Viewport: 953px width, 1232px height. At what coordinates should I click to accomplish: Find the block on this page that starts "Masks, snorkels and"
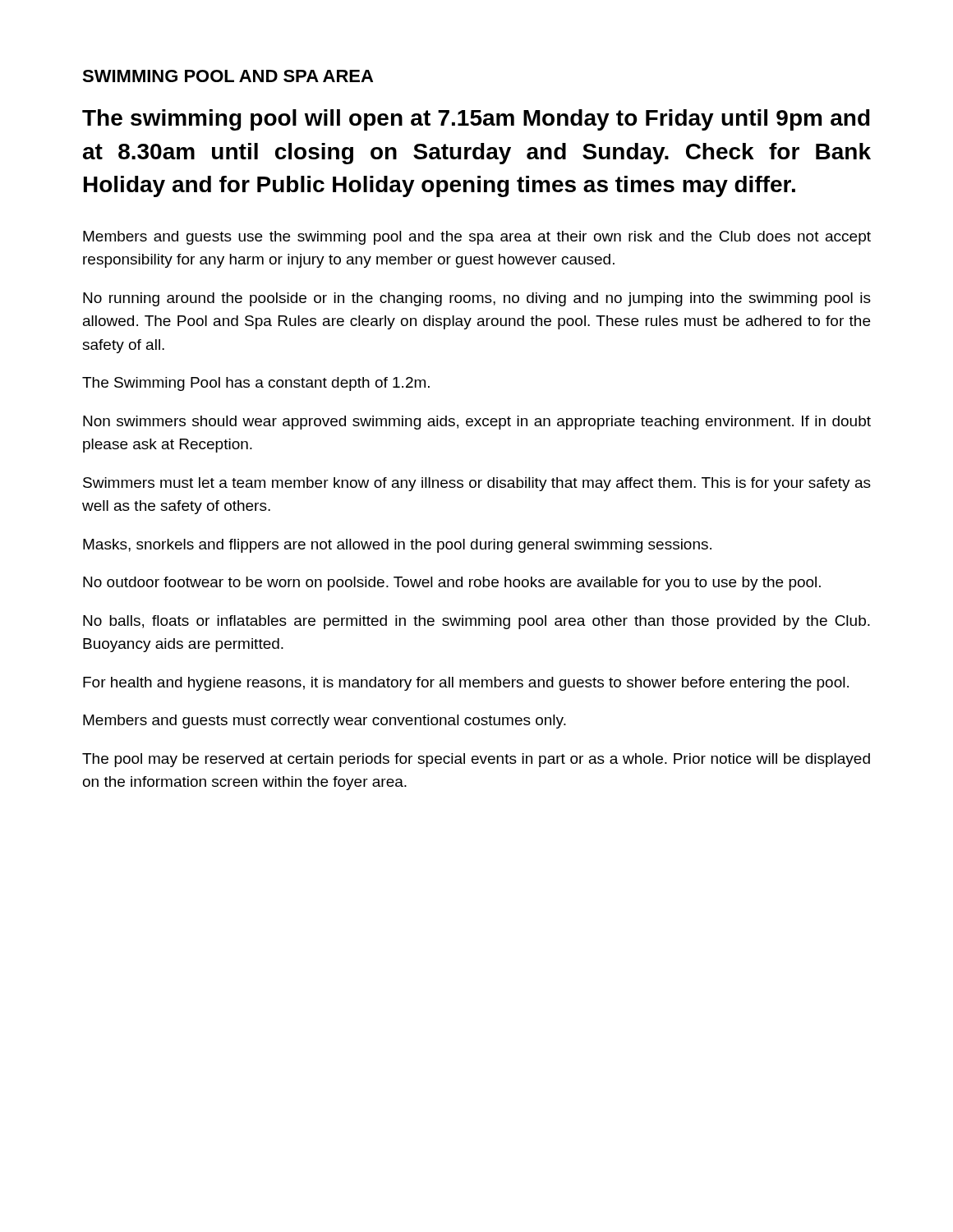(398, 544)
